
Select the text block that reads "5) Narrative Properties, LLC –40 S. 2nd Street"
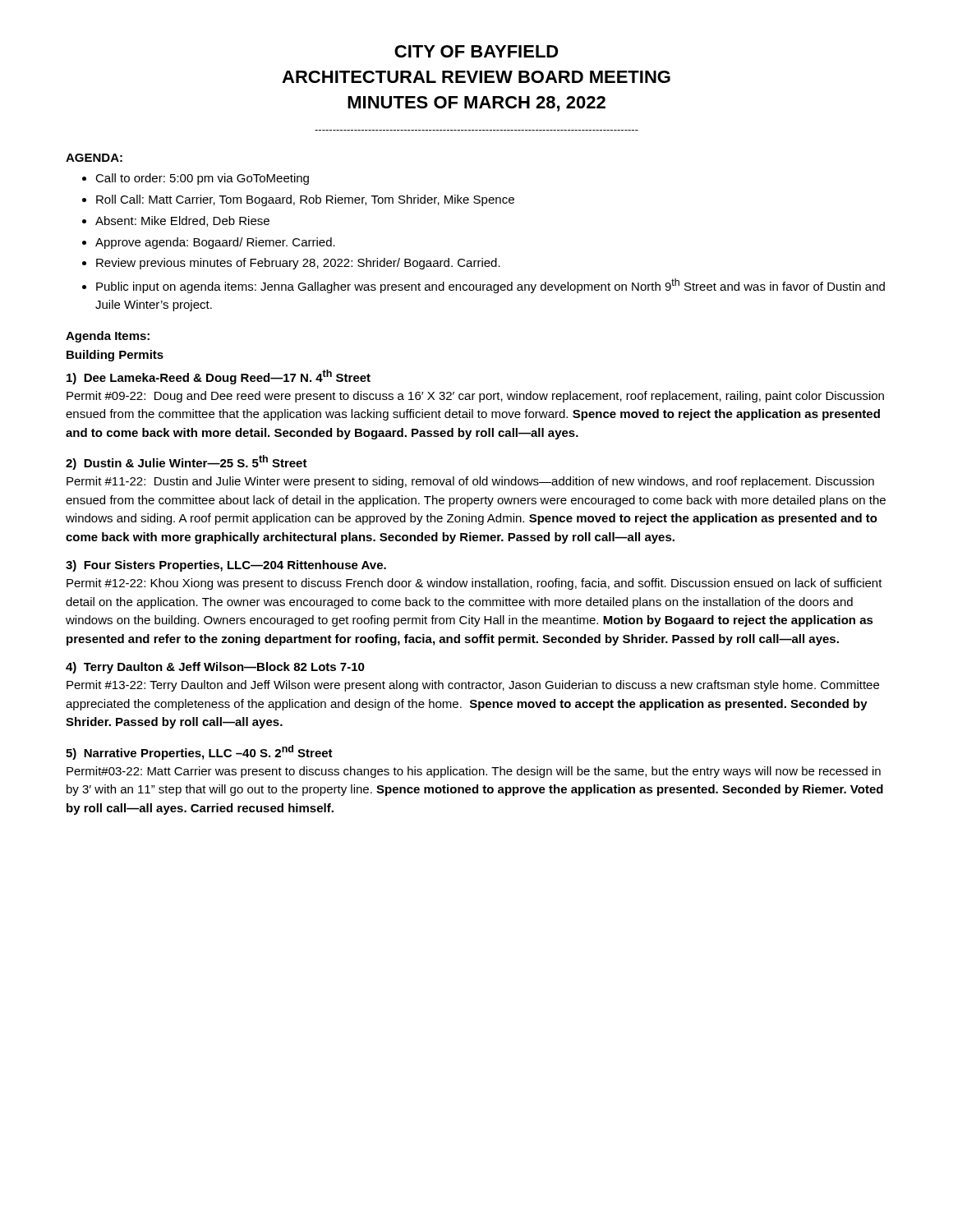[x=476, y=780]
